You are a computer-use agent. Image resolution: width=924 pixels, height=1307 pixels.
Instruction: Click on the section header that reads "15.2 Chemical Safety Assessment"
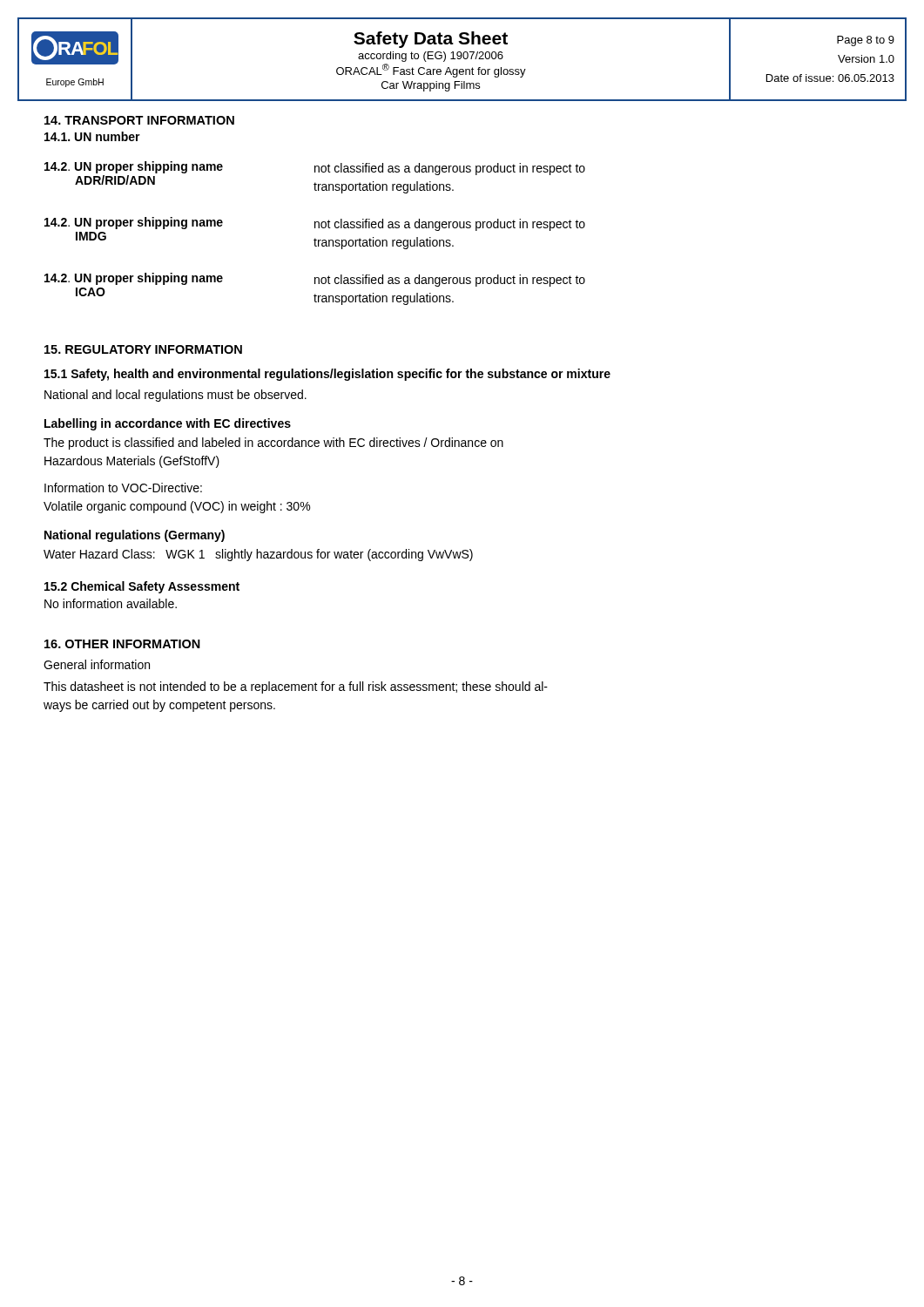[x=142, y=586]
